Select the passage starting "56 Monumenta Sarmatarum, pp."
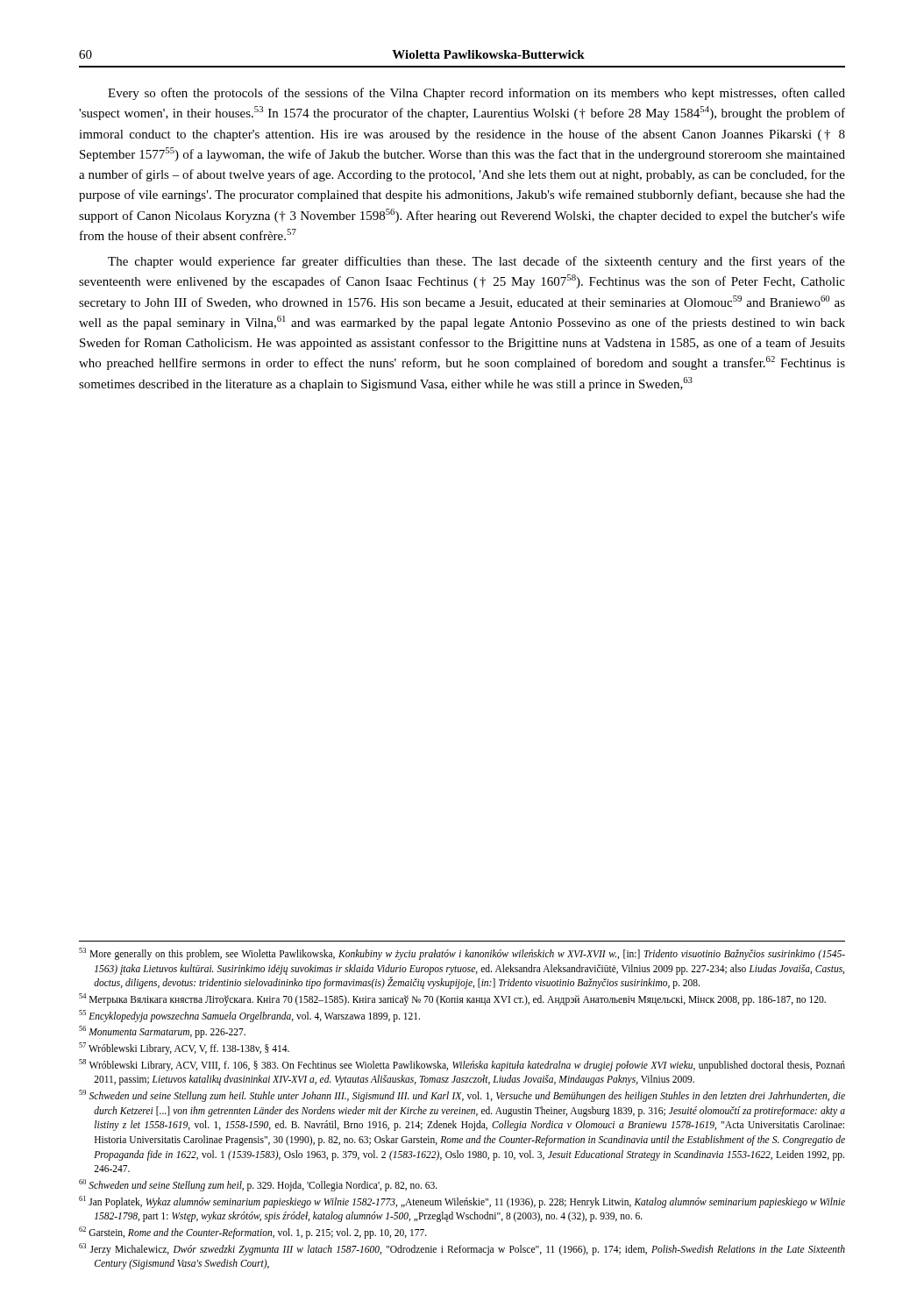Screen dimensions: 1315x924 pyautogui.click(x=162, y=1031)
